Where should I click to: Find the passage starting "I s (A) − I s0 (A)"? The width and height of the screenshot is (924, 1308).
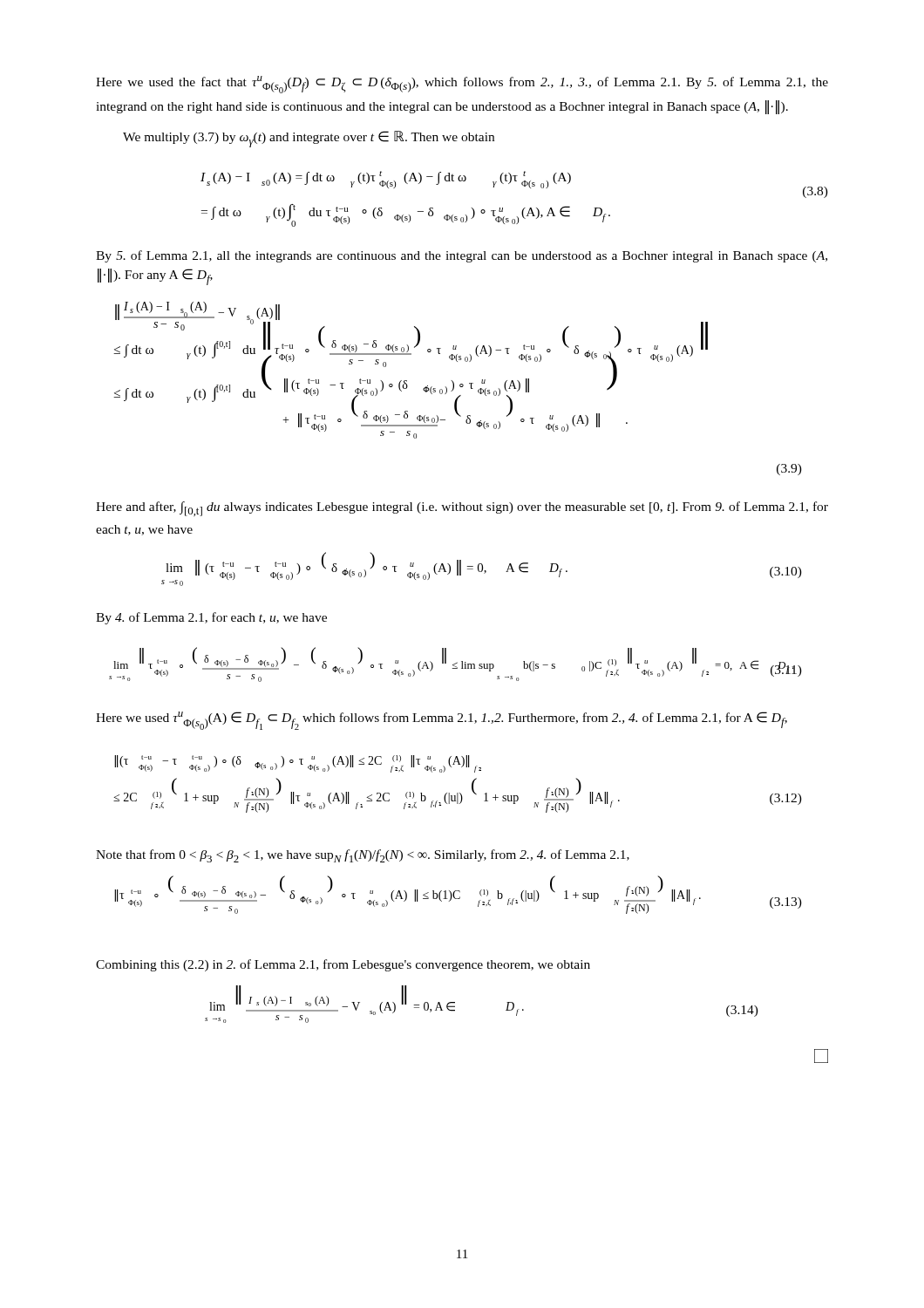point(506,196)
